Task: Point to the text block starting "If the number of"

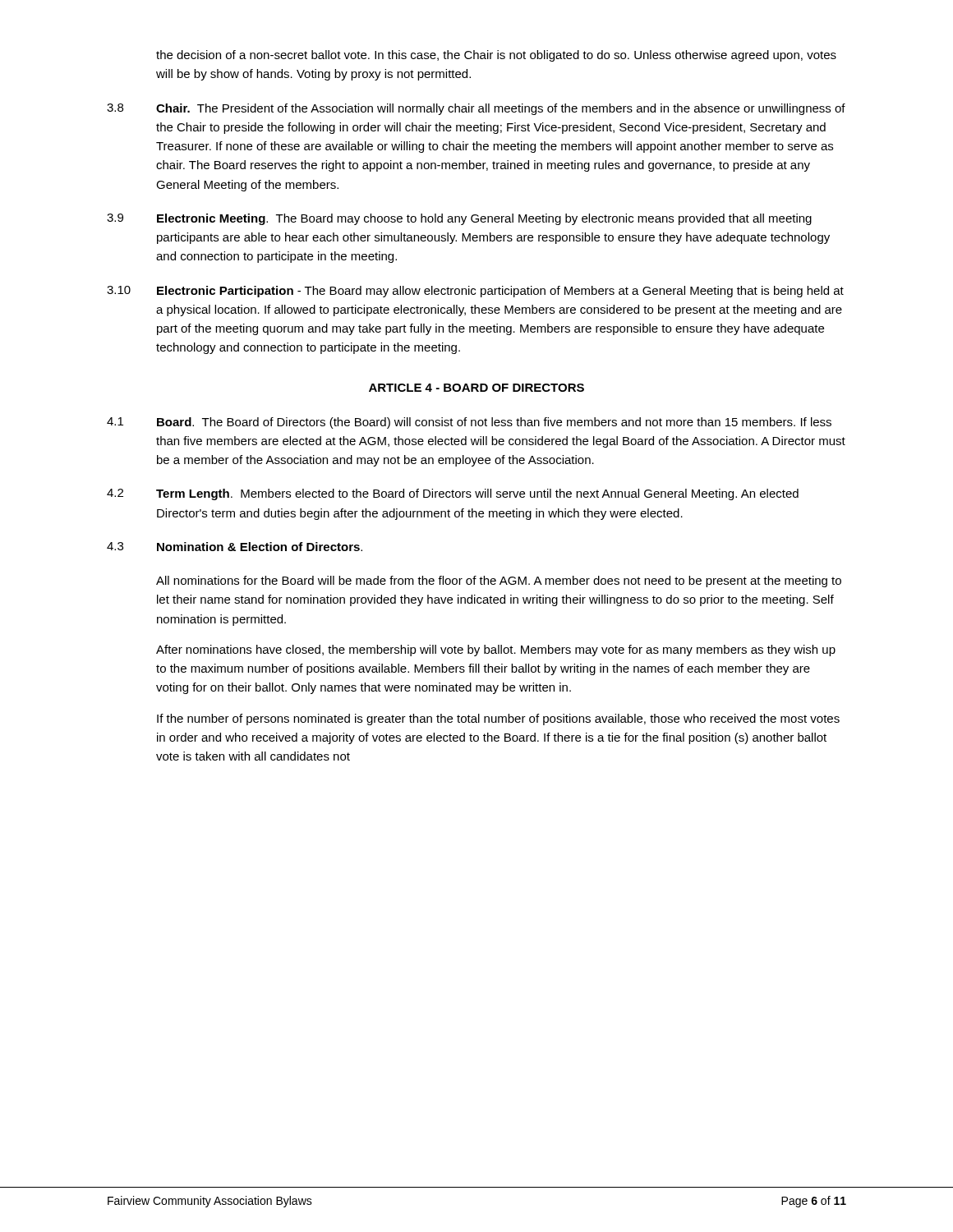Action: tap(498, 737)
